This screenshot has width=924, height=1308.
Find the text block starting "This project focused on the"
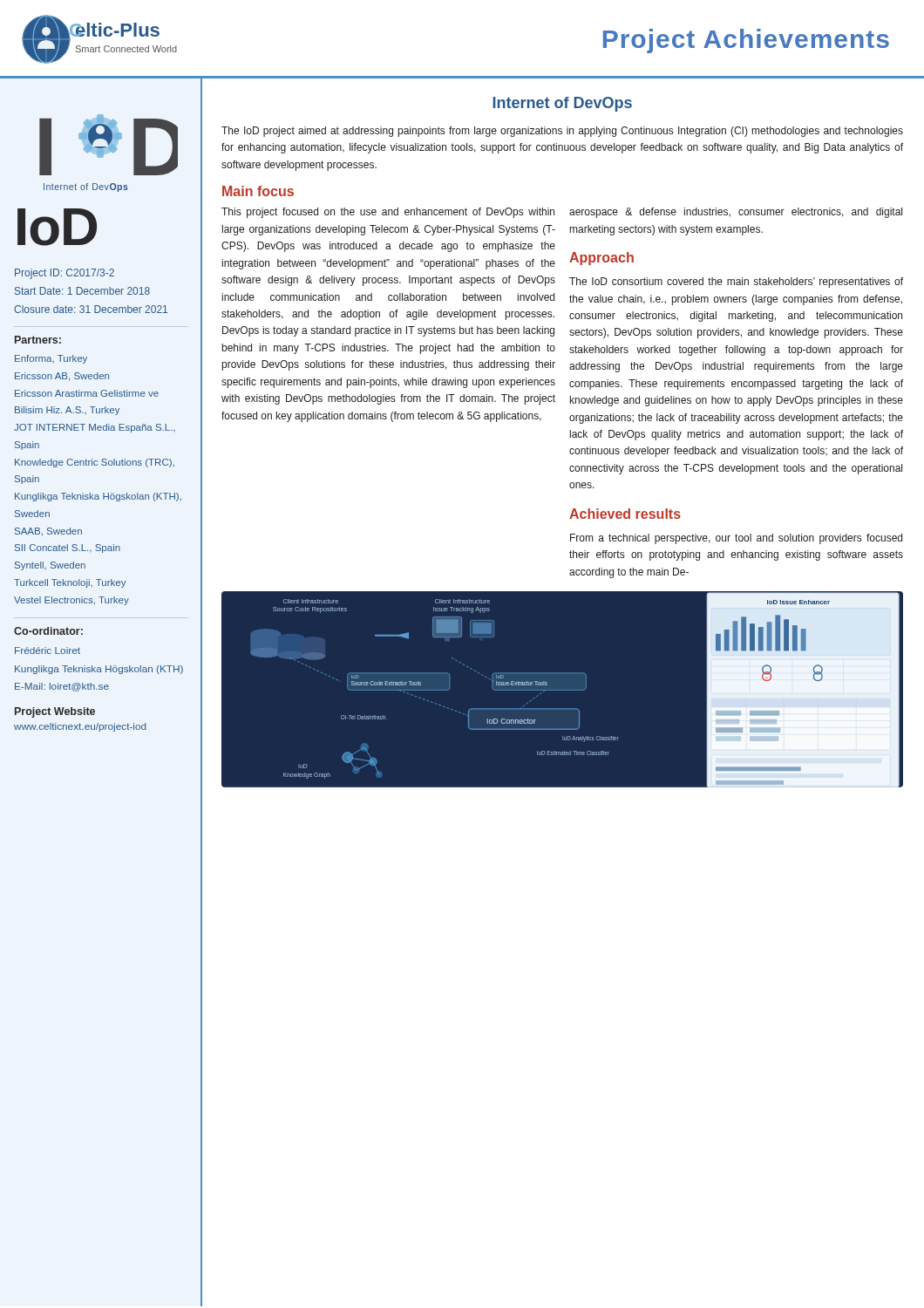388,314
